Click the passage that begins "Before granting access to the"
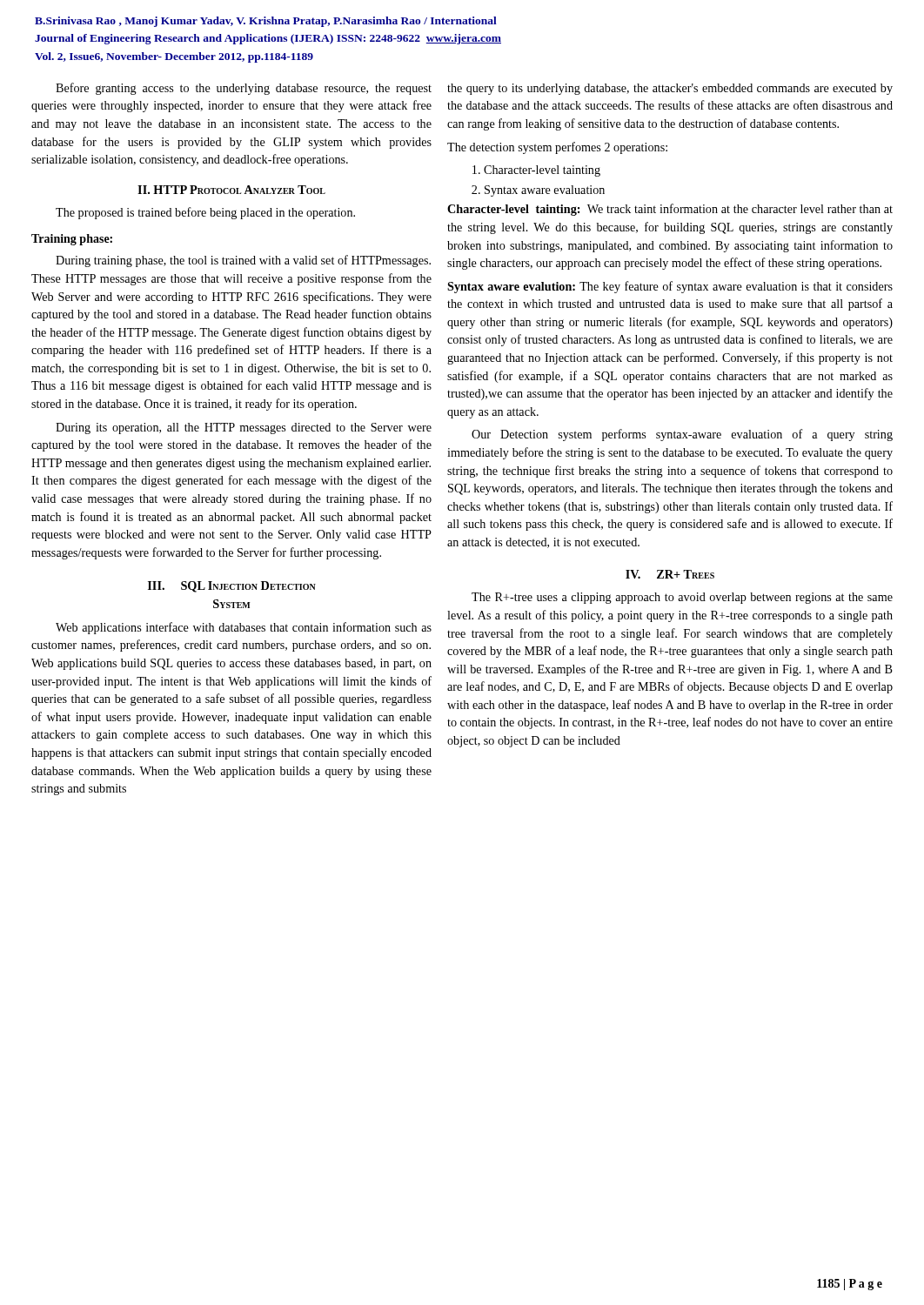Screen dimensions: 1305x924 (x=231, y=124)
